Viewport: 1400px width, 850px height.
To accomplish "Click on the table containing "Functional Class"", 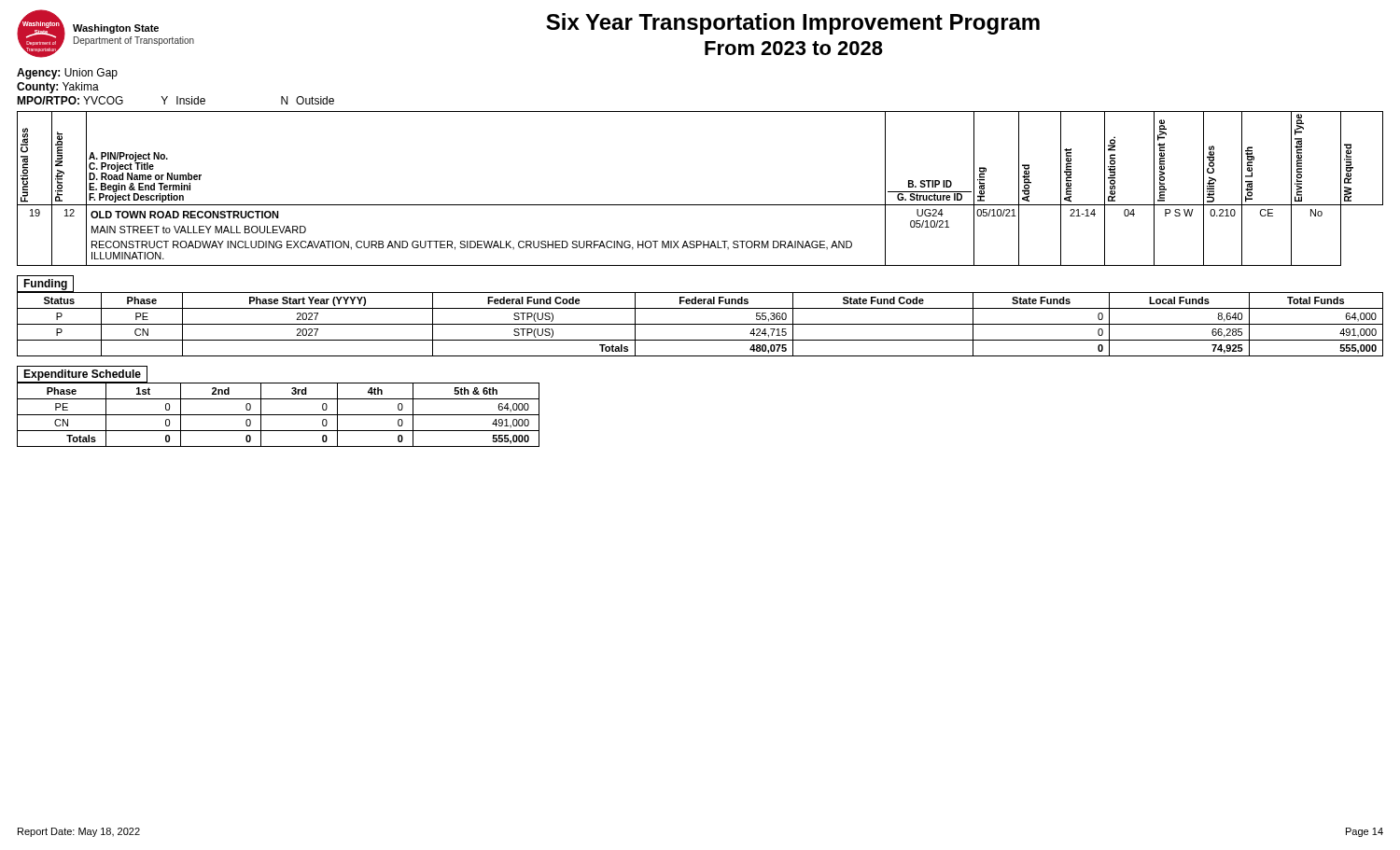I will point(700,188).
